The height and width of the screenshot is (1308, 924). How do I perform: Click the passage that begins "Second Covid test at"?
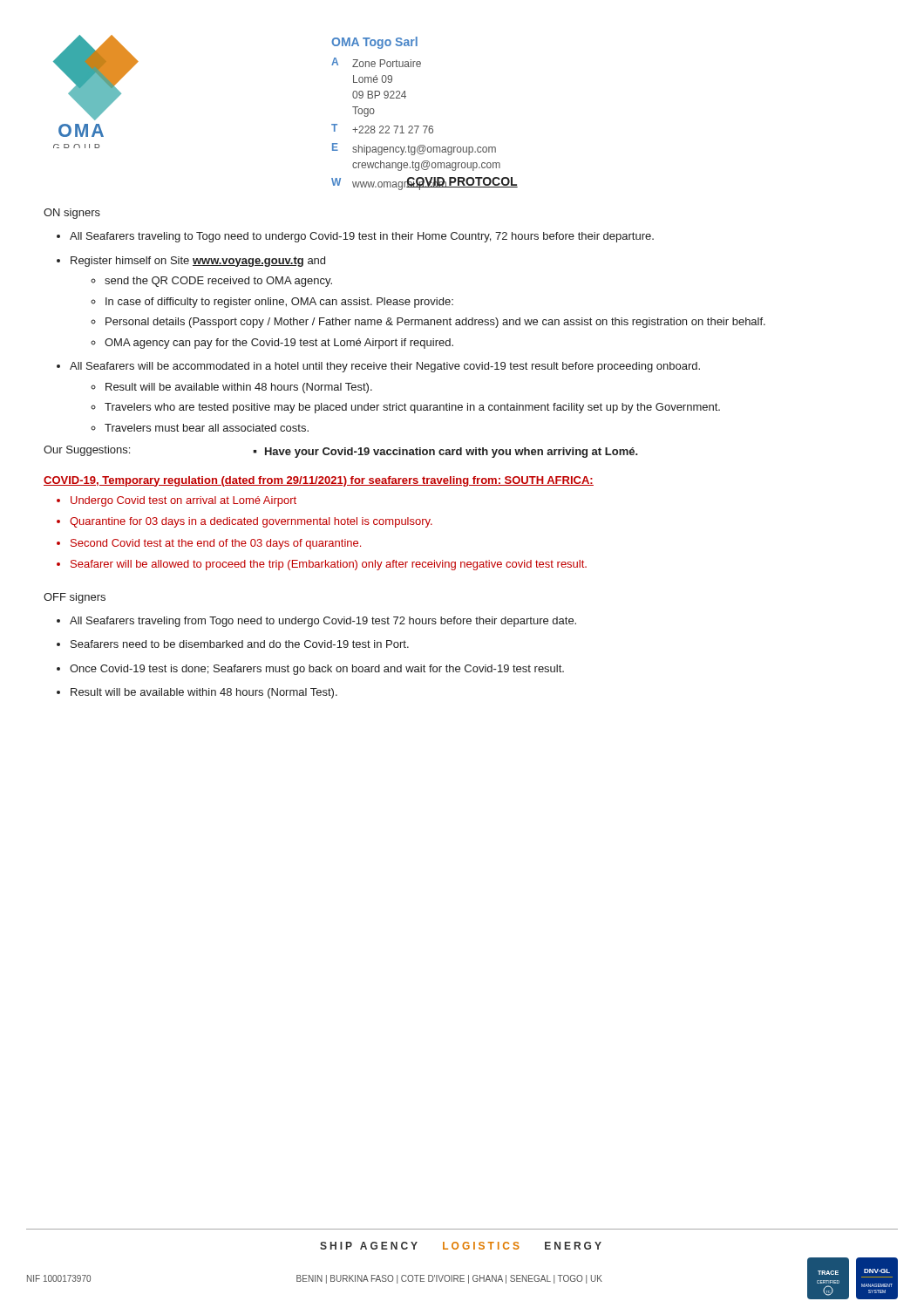216,542
